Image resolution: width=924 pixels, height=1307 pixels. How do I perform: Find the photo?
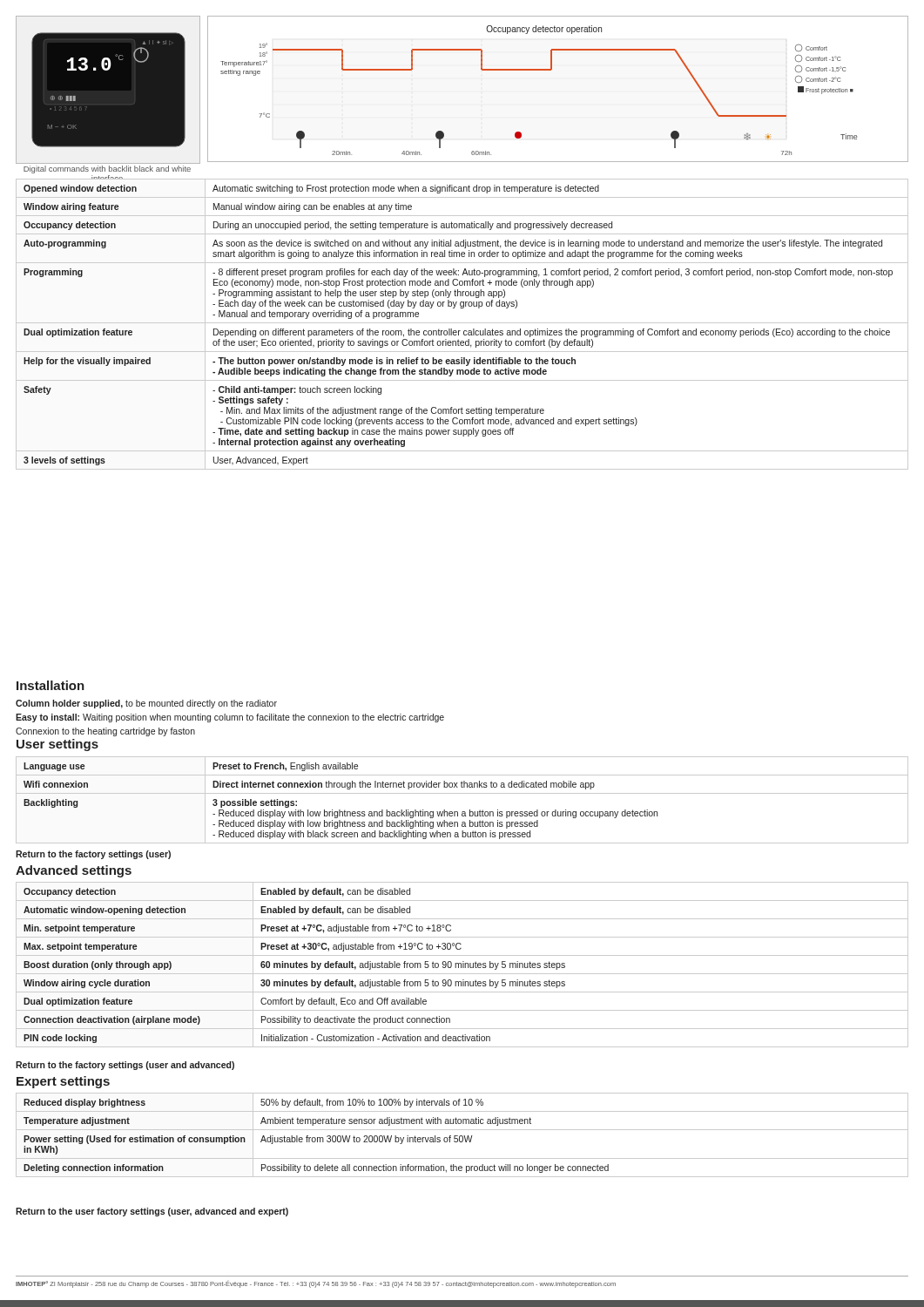pos(108,90)
